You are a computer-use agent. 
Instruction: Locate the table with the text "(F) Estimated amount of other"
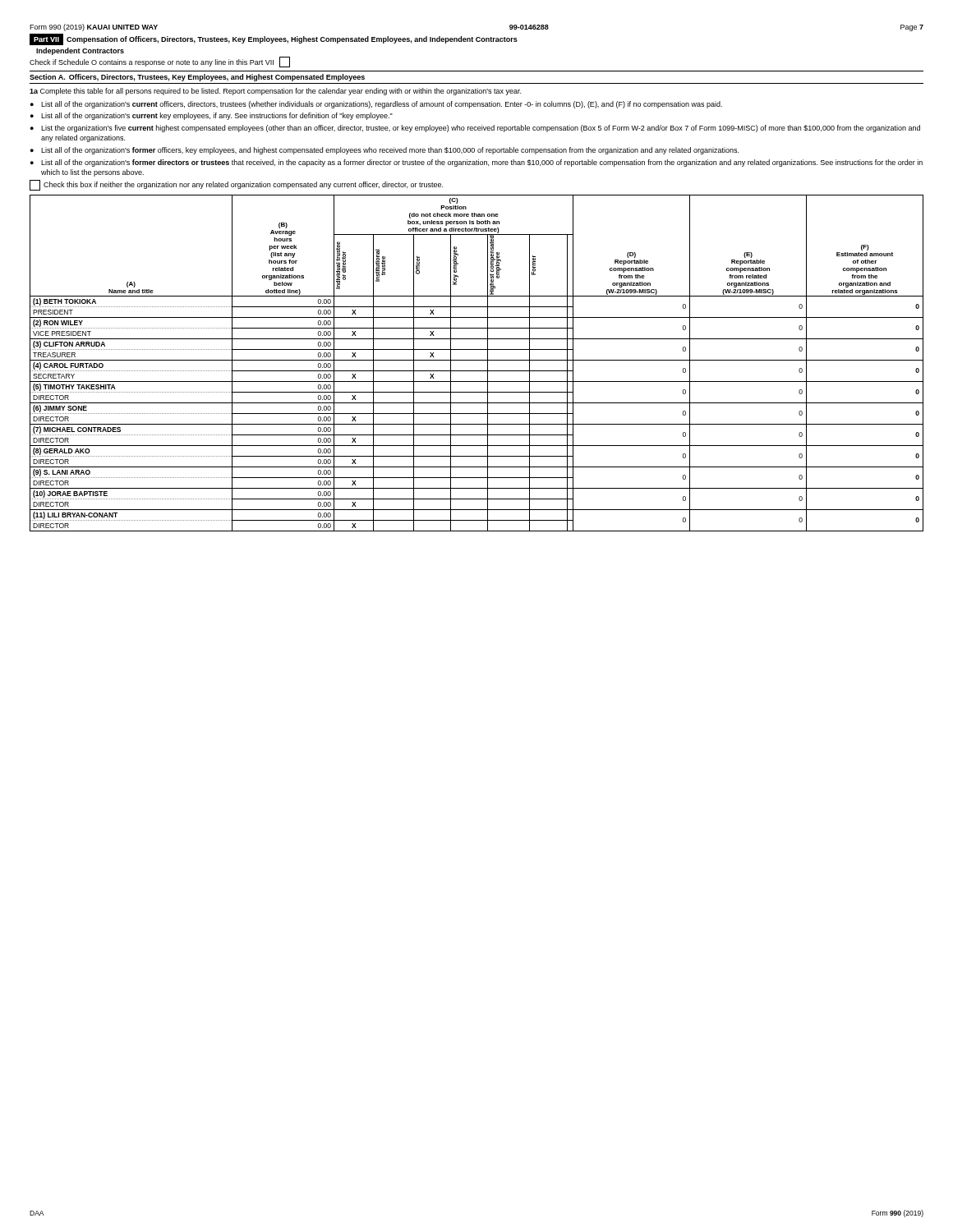[476, 363]
